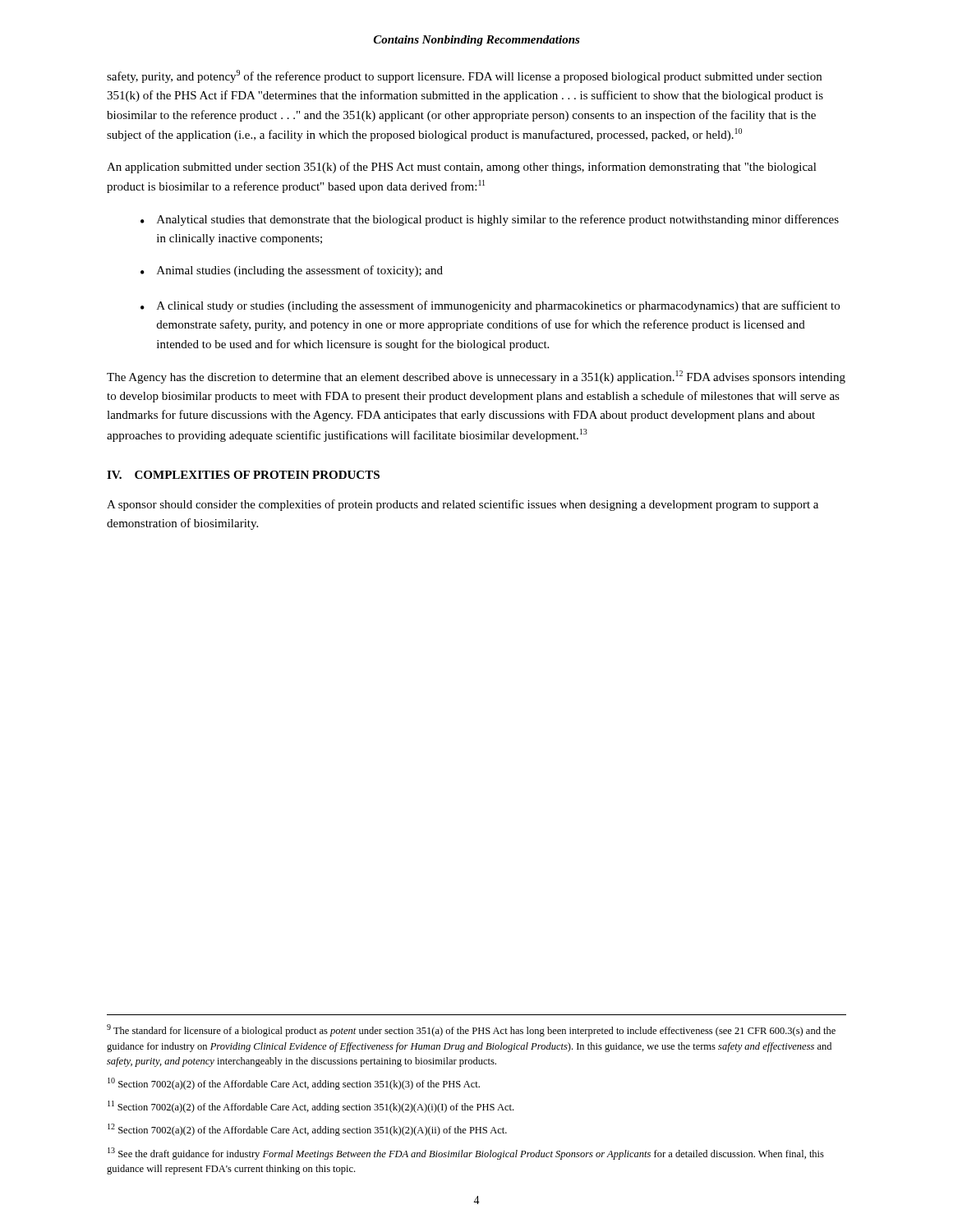Click on the footnote that reads "13 See the draft guidance for industry"

(x=465, y=1160)
